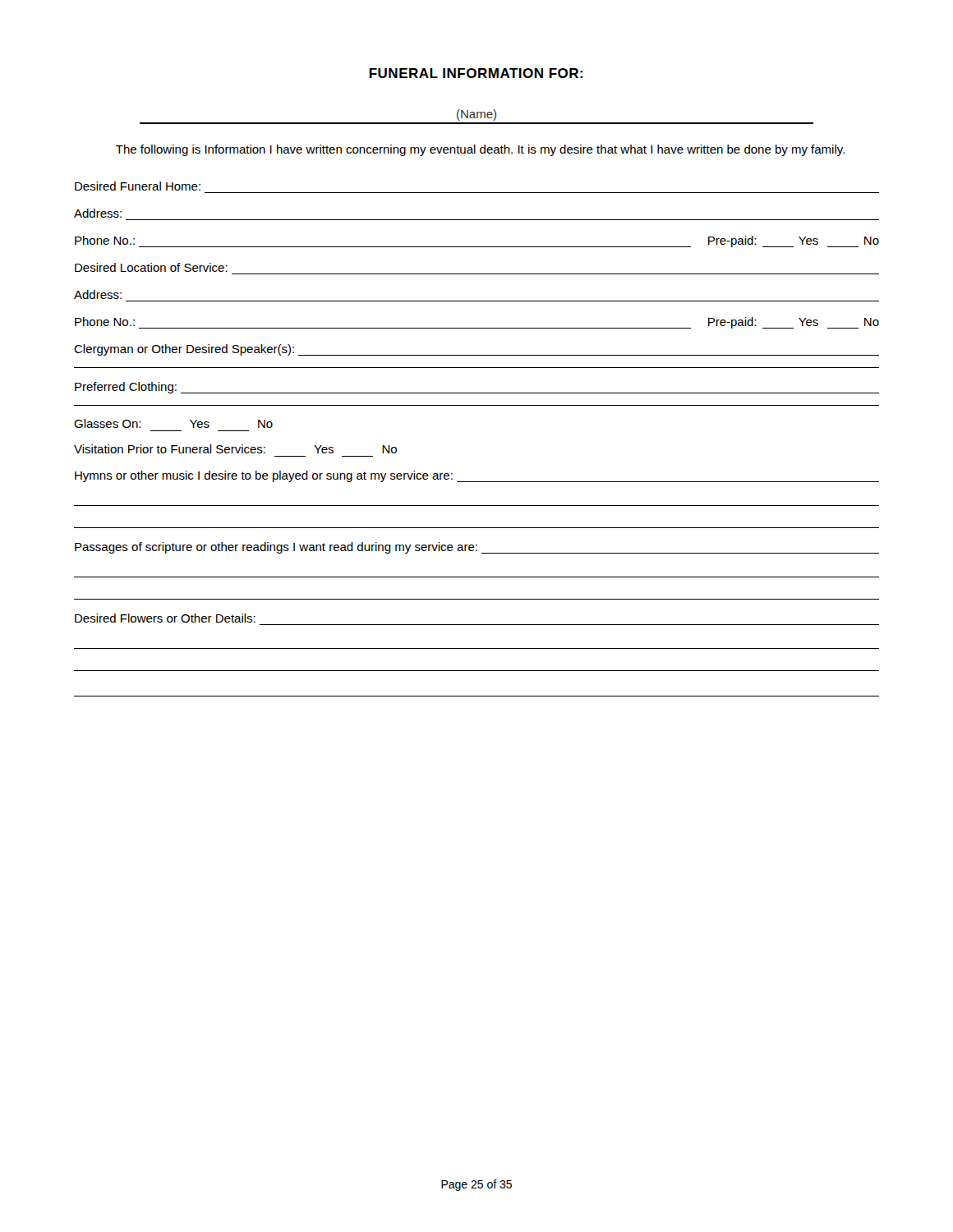
Task: Locate the passage starting "Desired Flowers or Other Details:"
Action: point(476,617)
